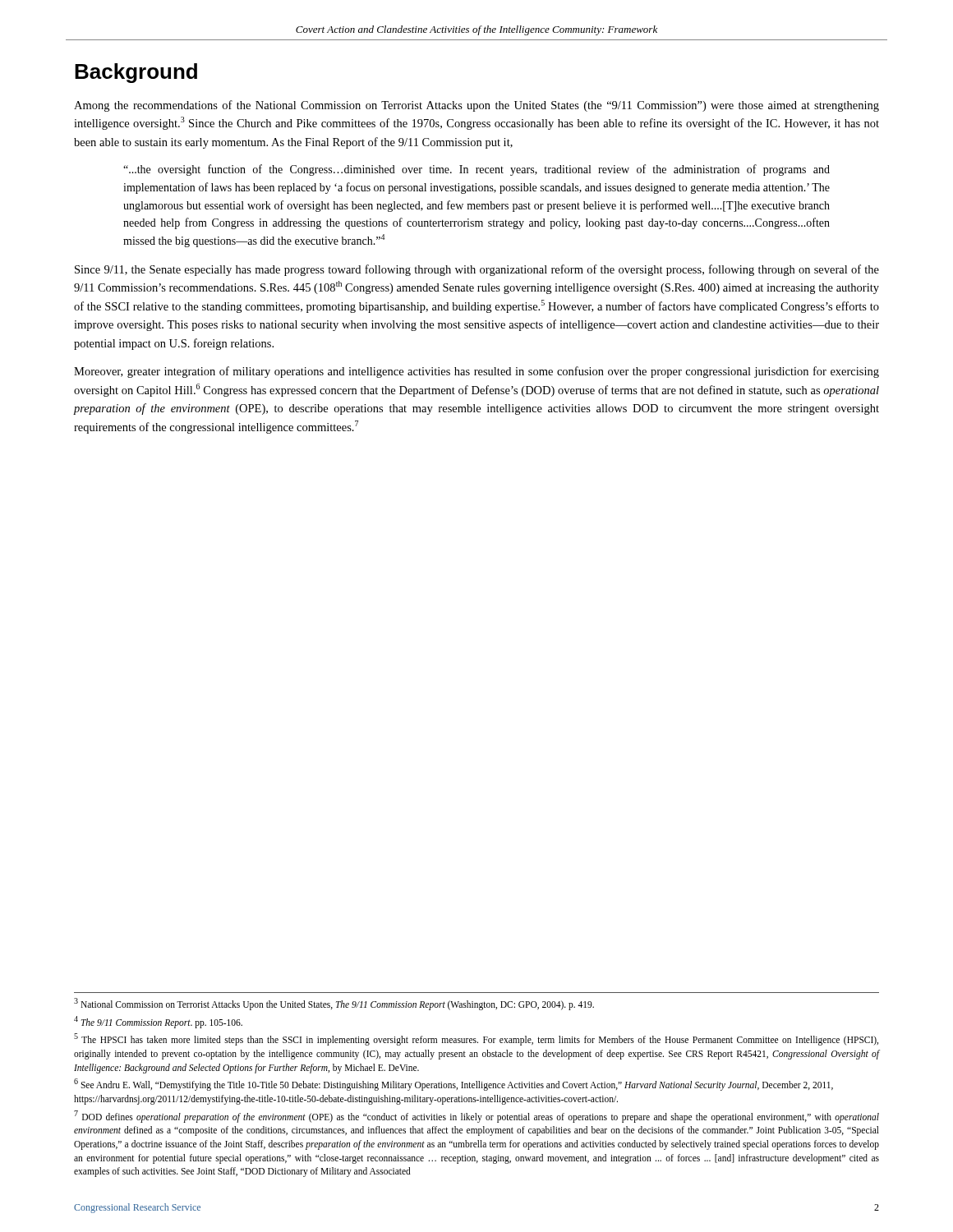The image size is (953, 1232).
Task: Click on the element starting "6 See Andru"
Action: point(454,1091)
